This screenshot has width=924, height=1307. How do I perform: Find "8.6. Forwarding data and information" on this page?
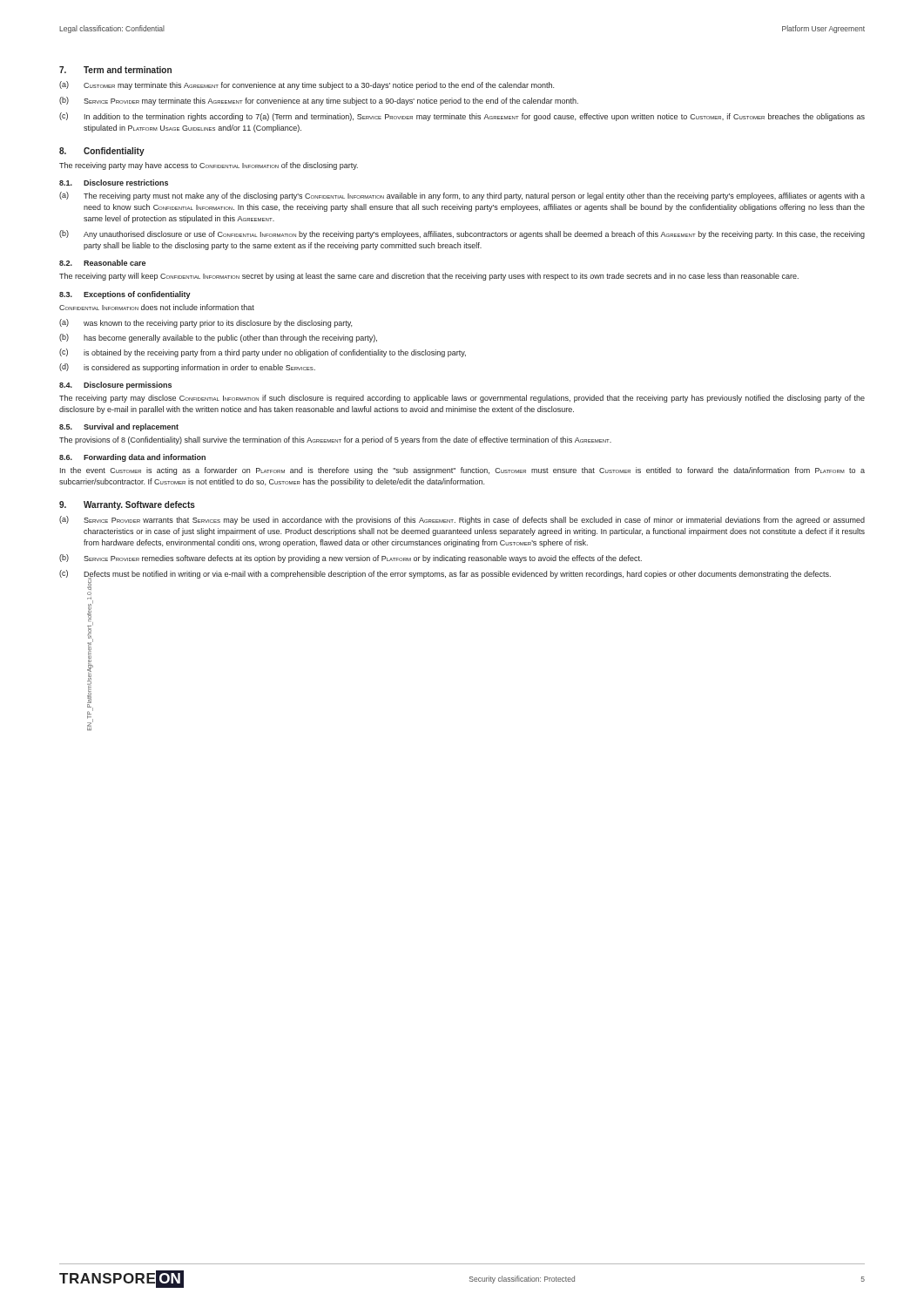click(x=133, y=457)
